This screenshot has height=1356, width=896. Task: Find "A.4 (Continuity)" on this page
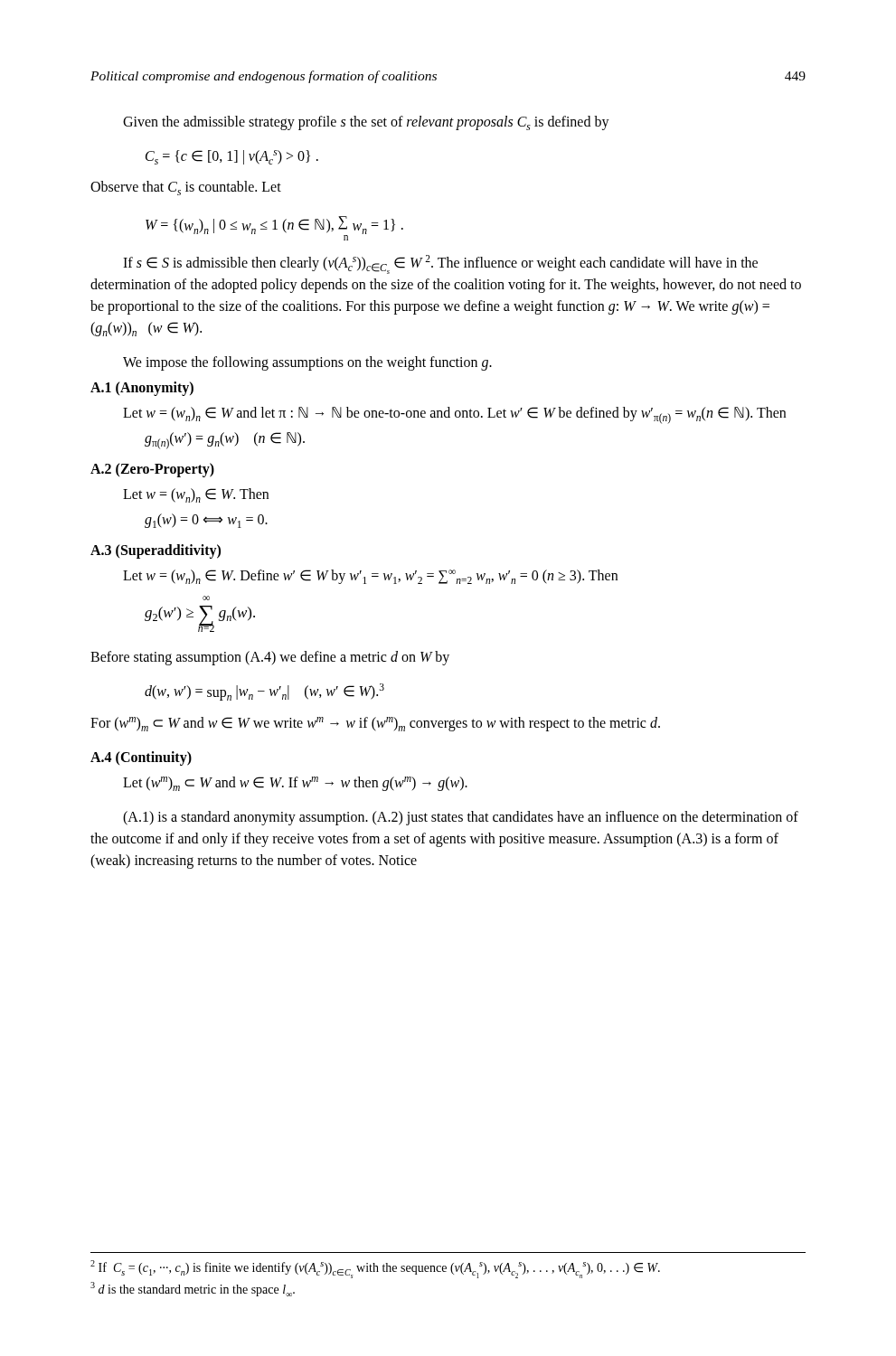(141, 757)
